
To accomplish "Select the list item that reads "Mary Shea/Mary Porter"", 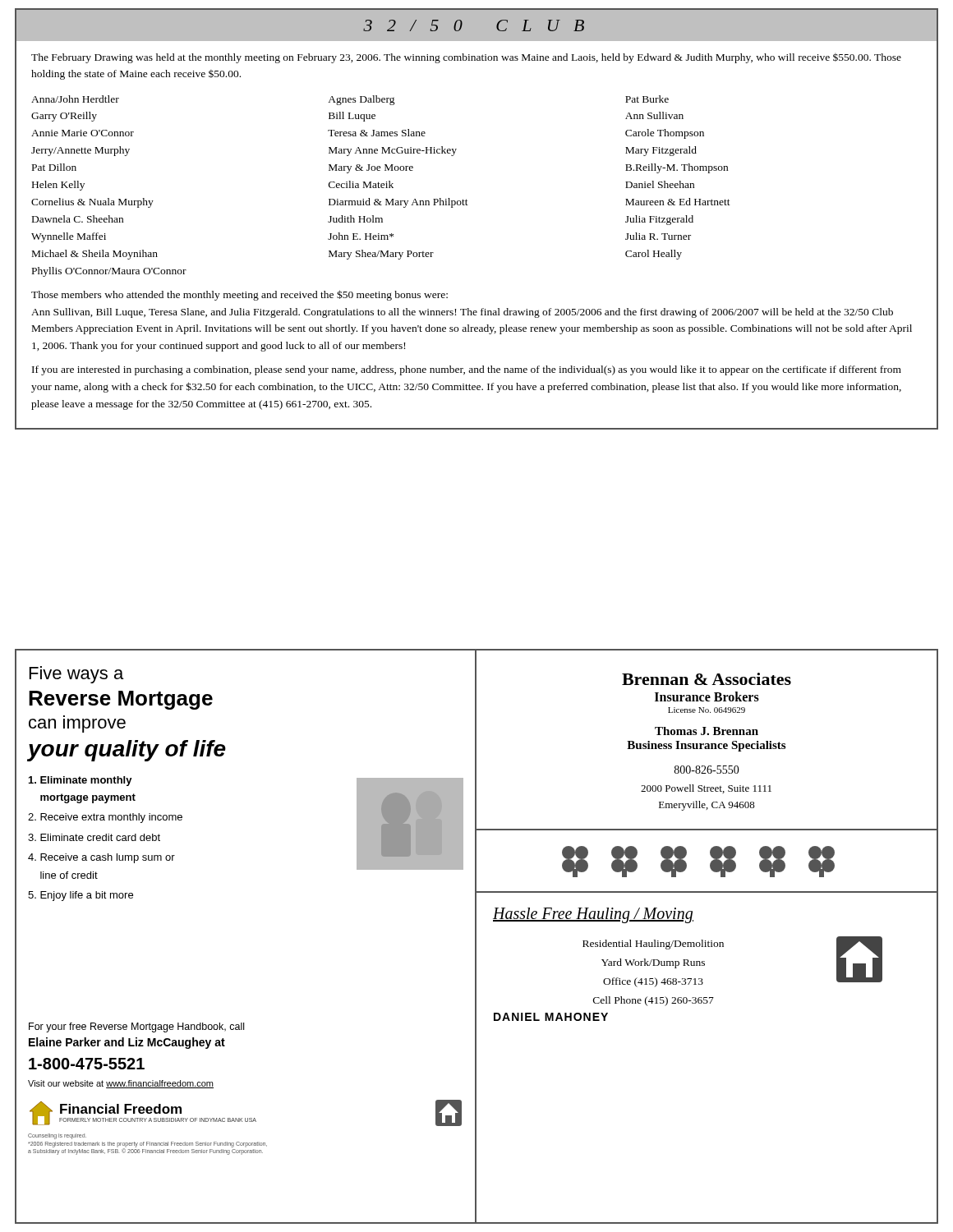I will 381,253.
